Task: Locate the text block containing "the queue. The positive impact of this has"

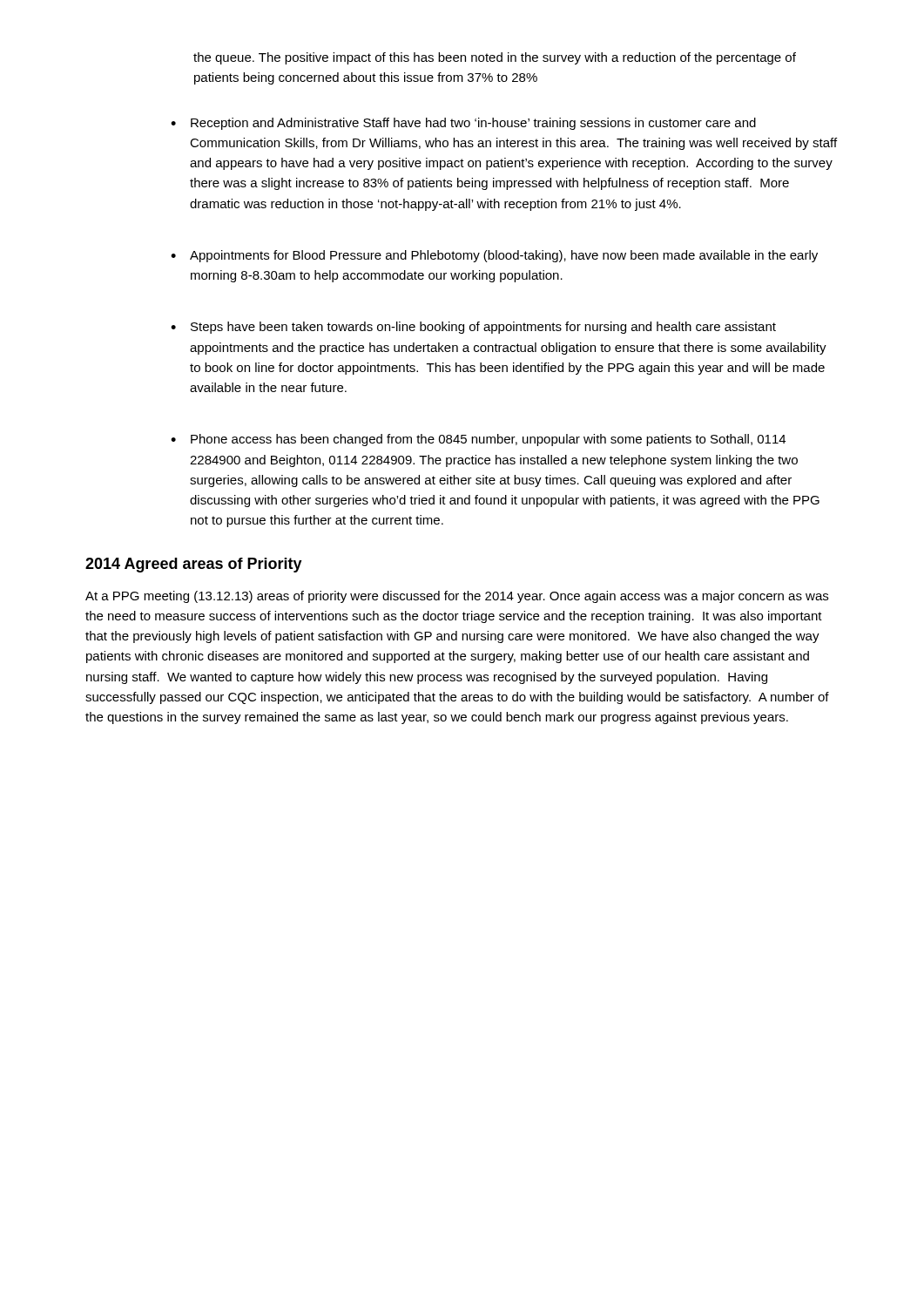Action: (x=495, y=67)
